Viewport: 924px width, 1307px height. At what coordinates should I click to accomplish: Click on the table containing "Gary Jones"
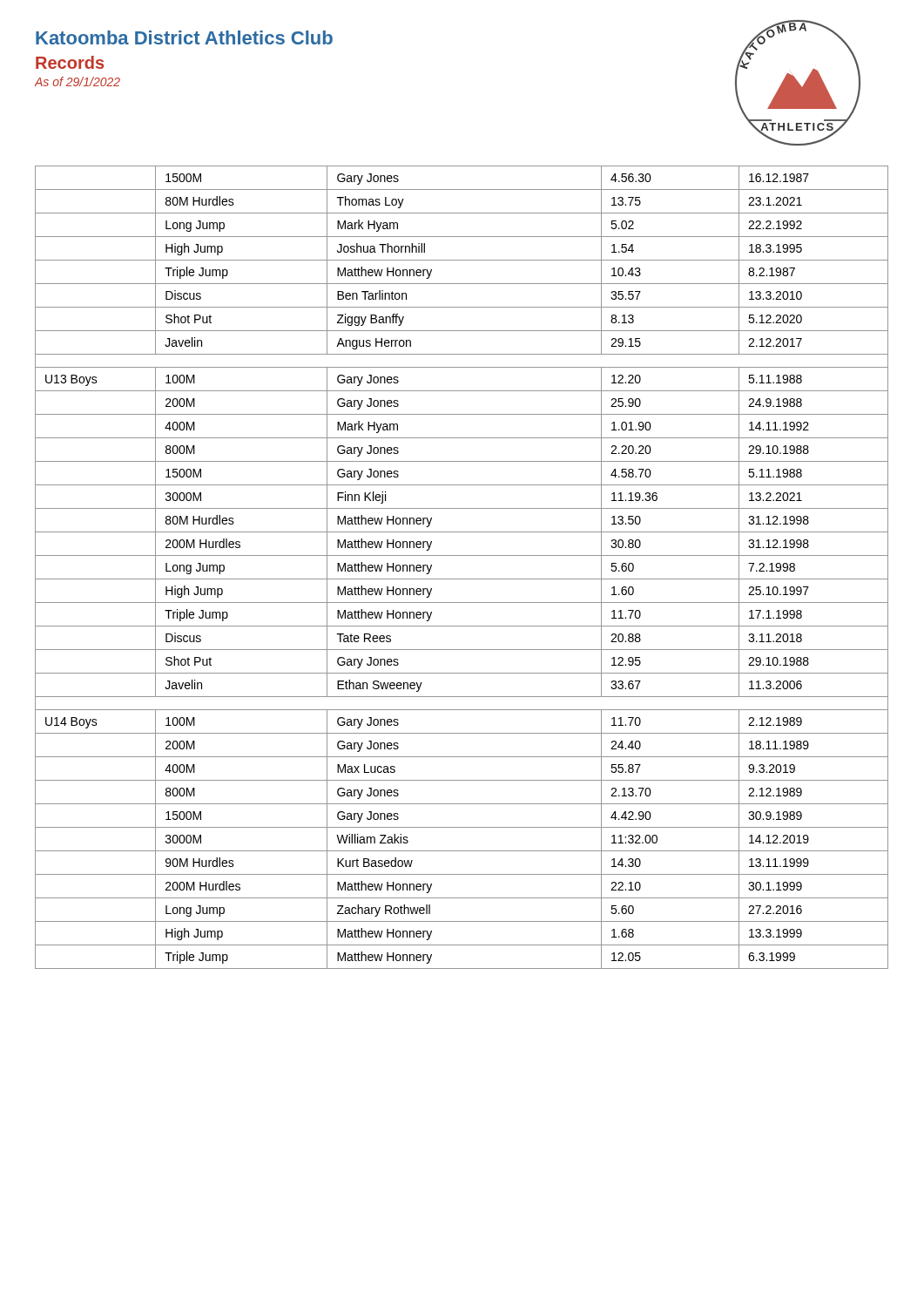point(462,567)
